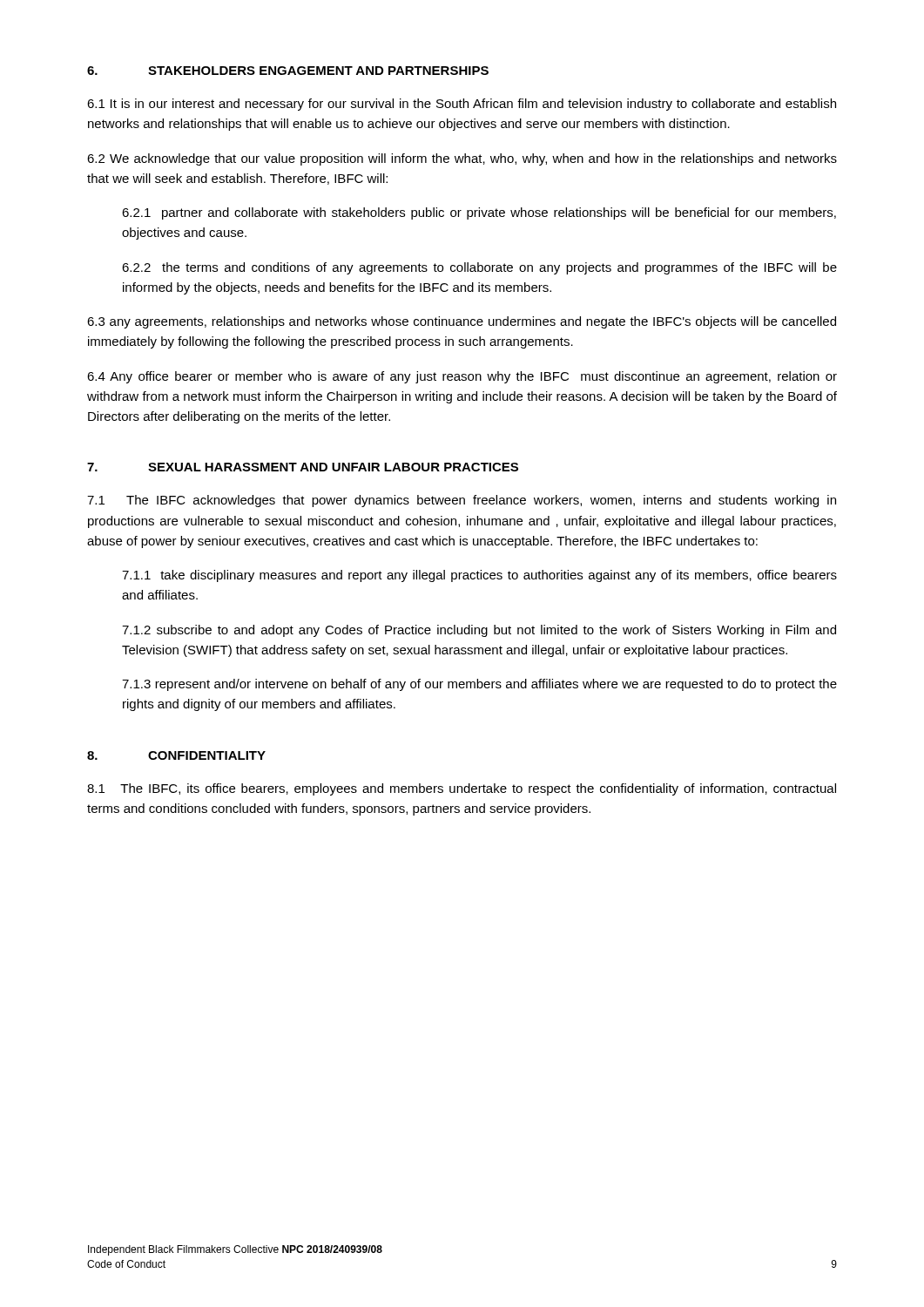Find the block starting "1.2 subscribe to and adopt"

[x=479, y=639]
